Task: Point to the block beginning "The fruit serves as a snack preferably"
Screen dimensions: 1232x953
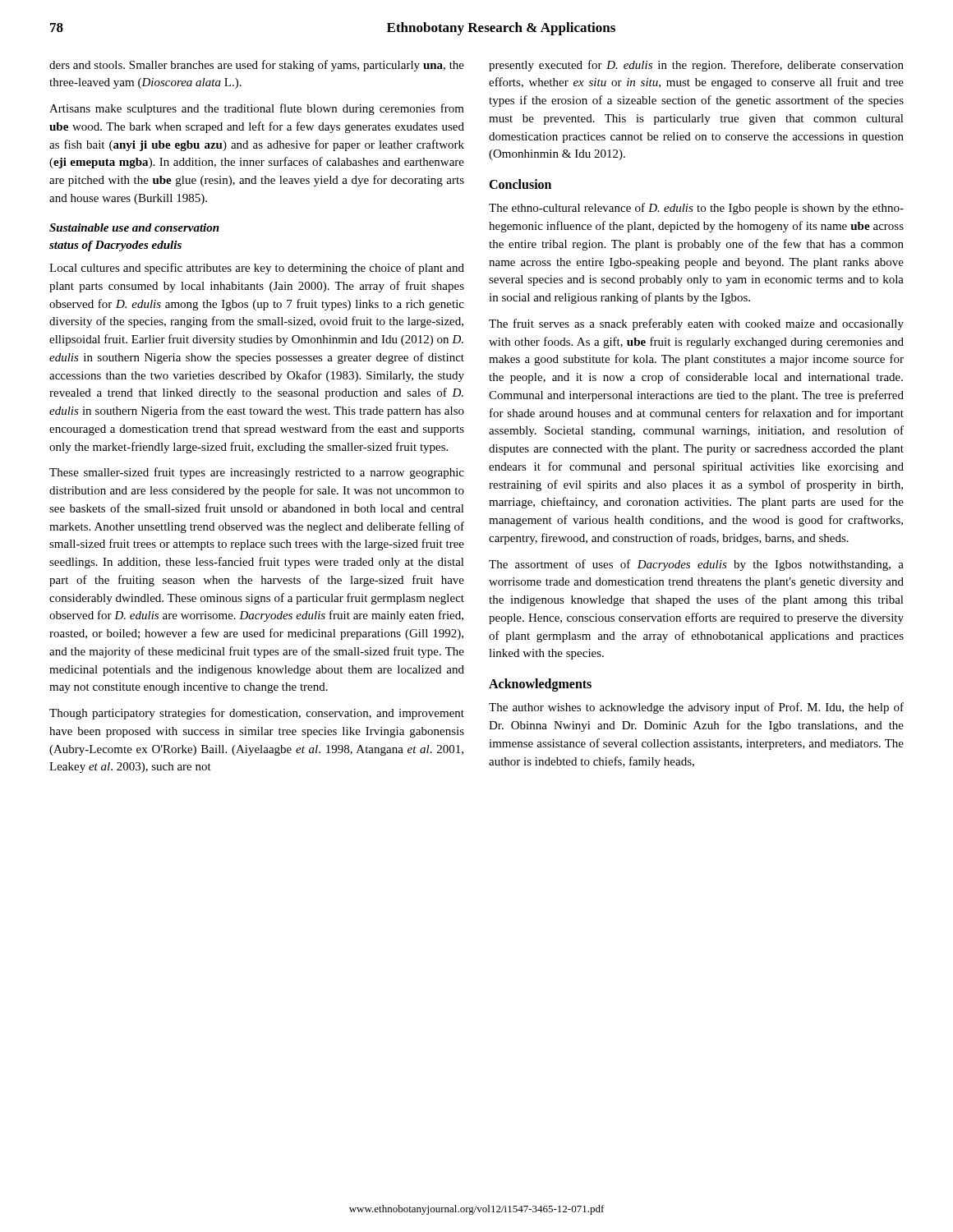Action: [x=696, y=431]
